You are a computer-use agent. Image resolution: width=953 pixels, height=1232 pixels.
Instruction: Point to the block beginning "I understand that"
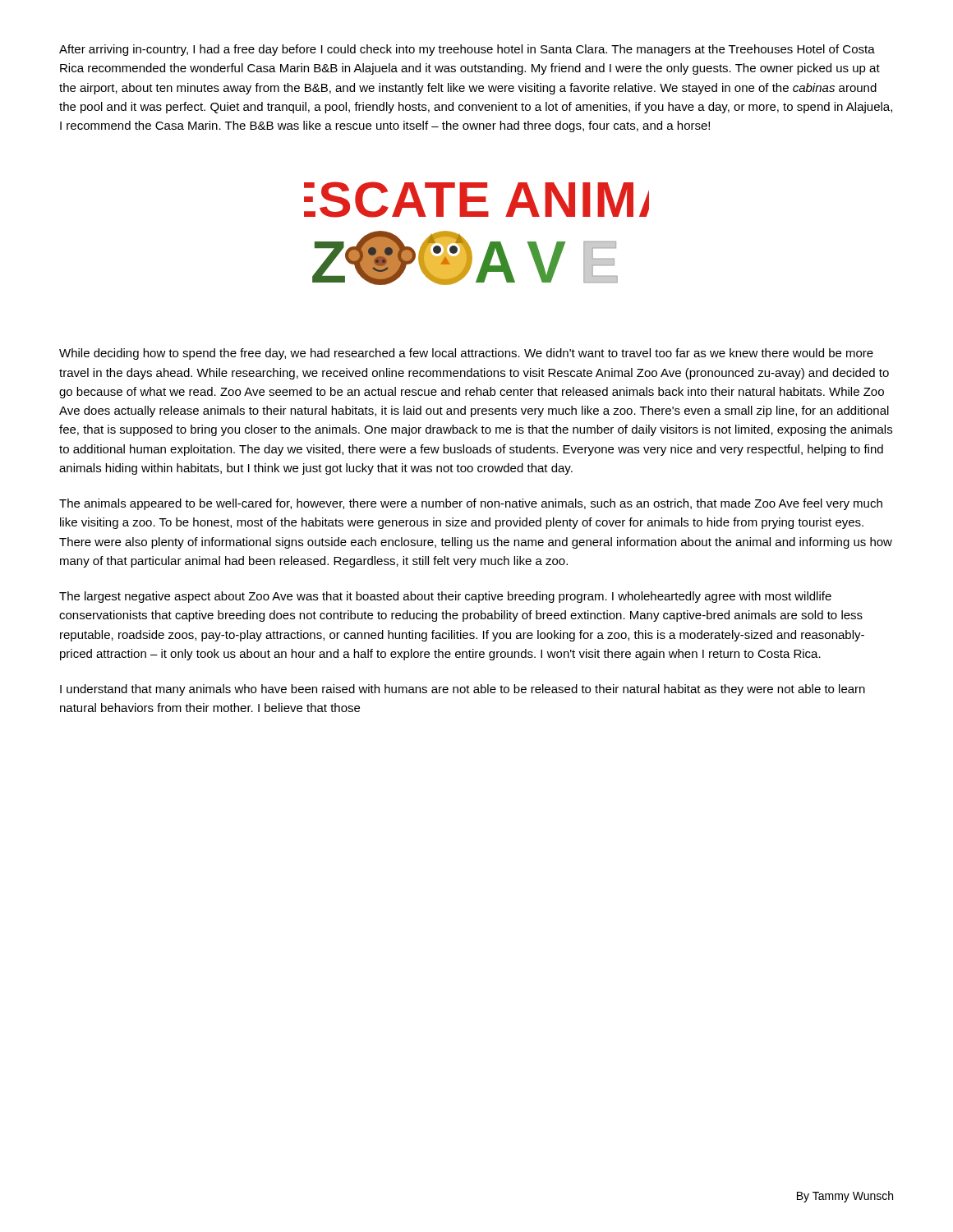click(462, 698)
